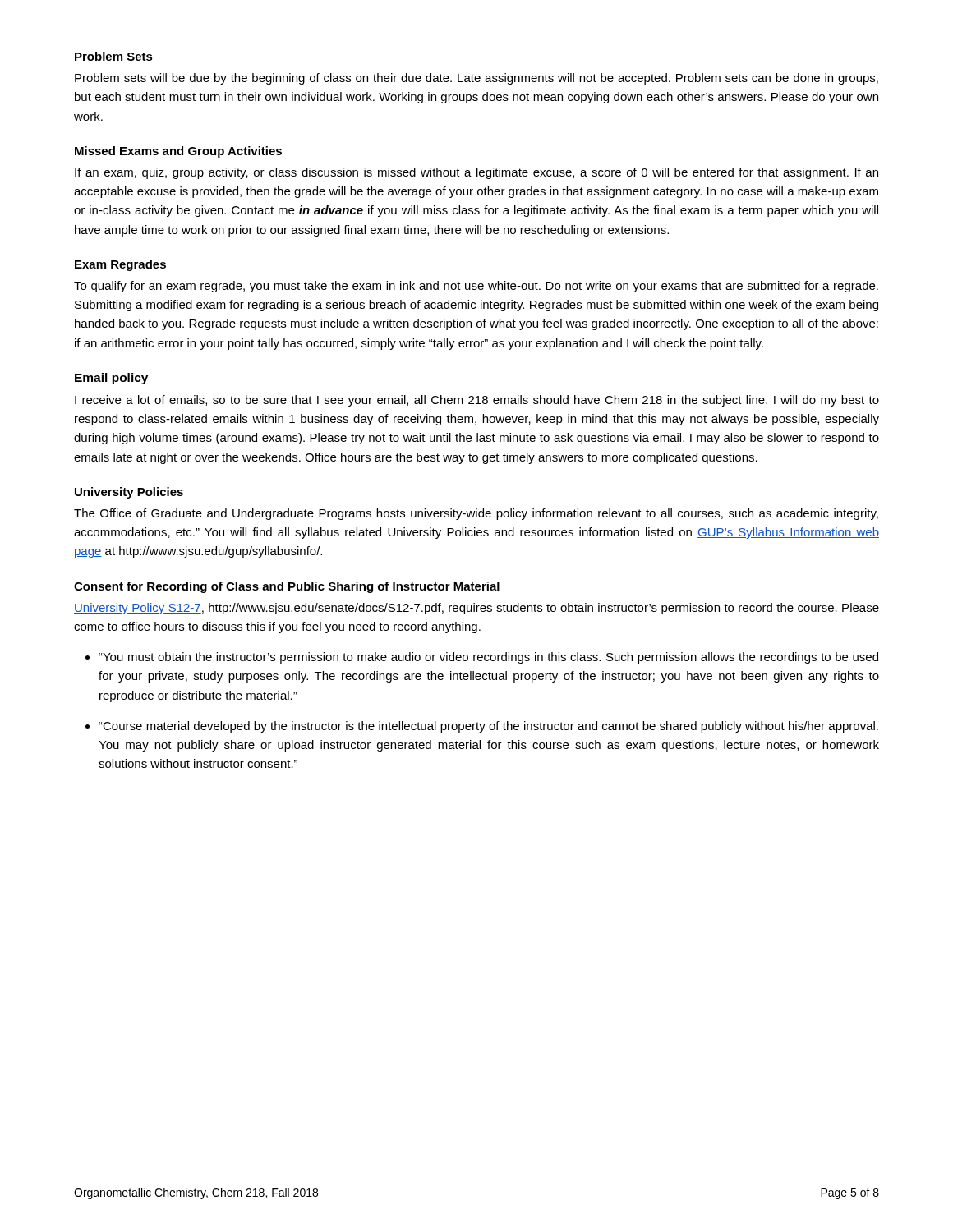Click on the block starting "Exam Regrades"
The height and width of the screenshot is (1232, 953).
(x=120, y=264)
